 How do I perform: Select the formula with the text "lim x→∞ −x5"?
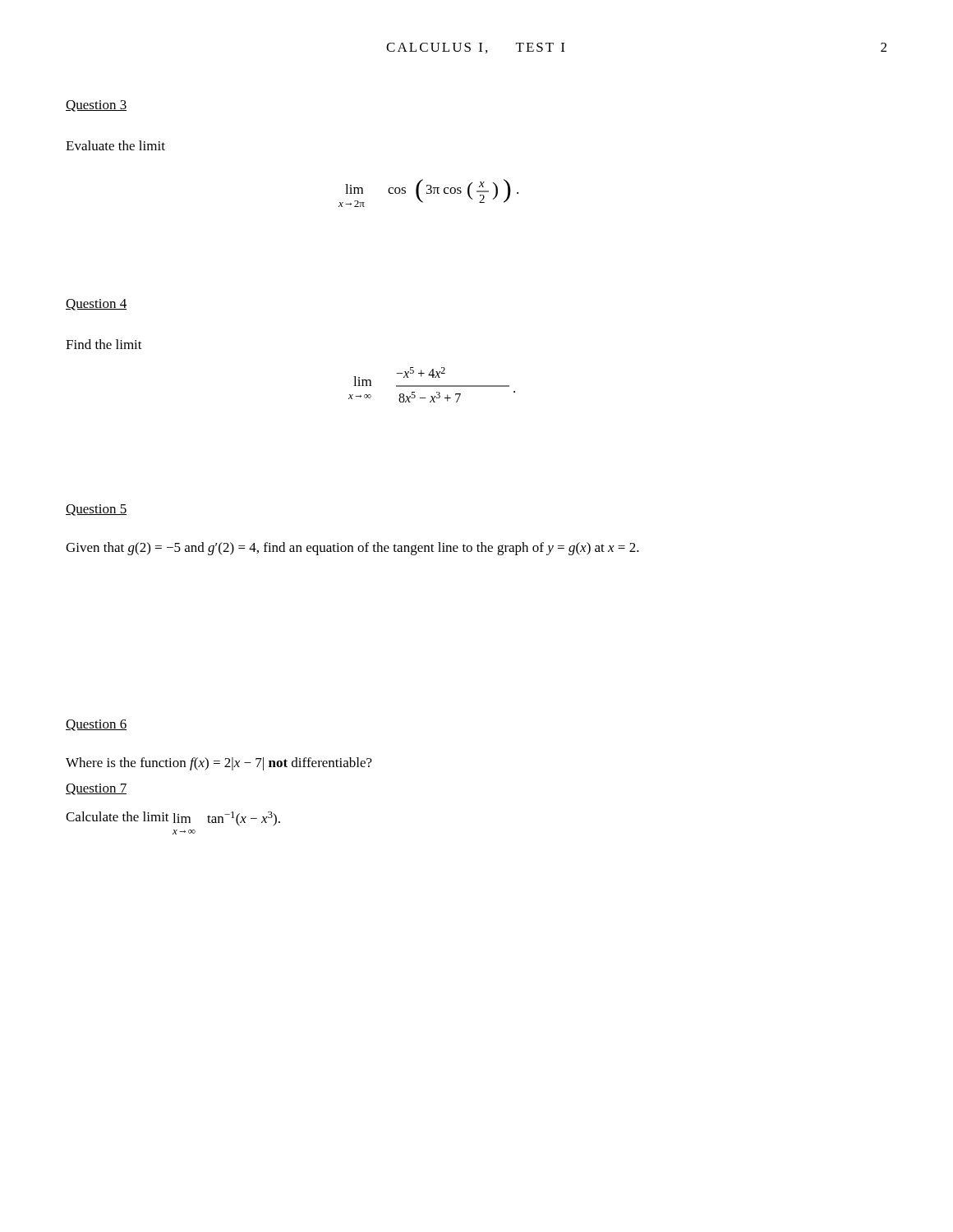[476, 388]
